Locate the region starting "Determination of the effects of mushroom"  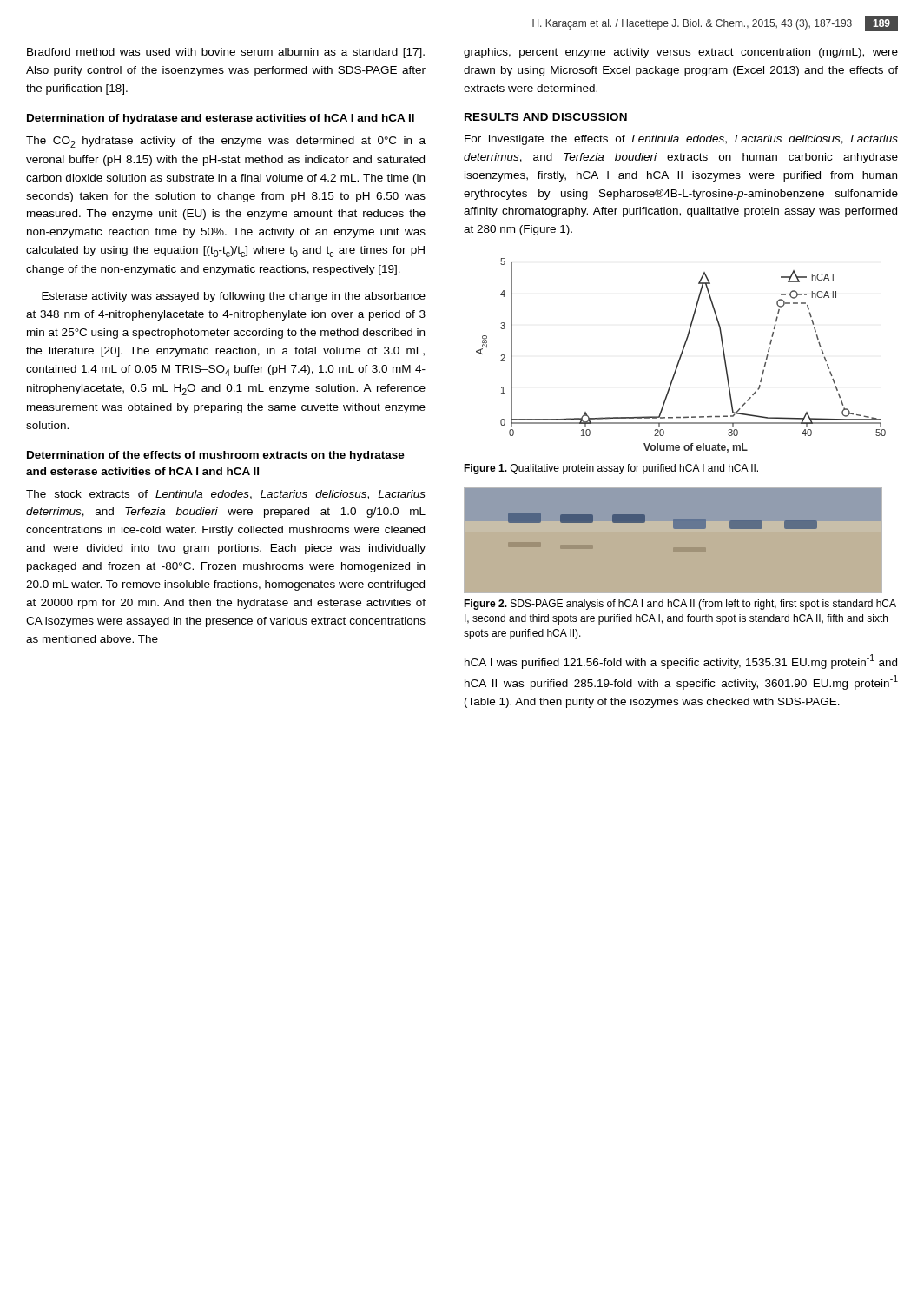(215, 463)
